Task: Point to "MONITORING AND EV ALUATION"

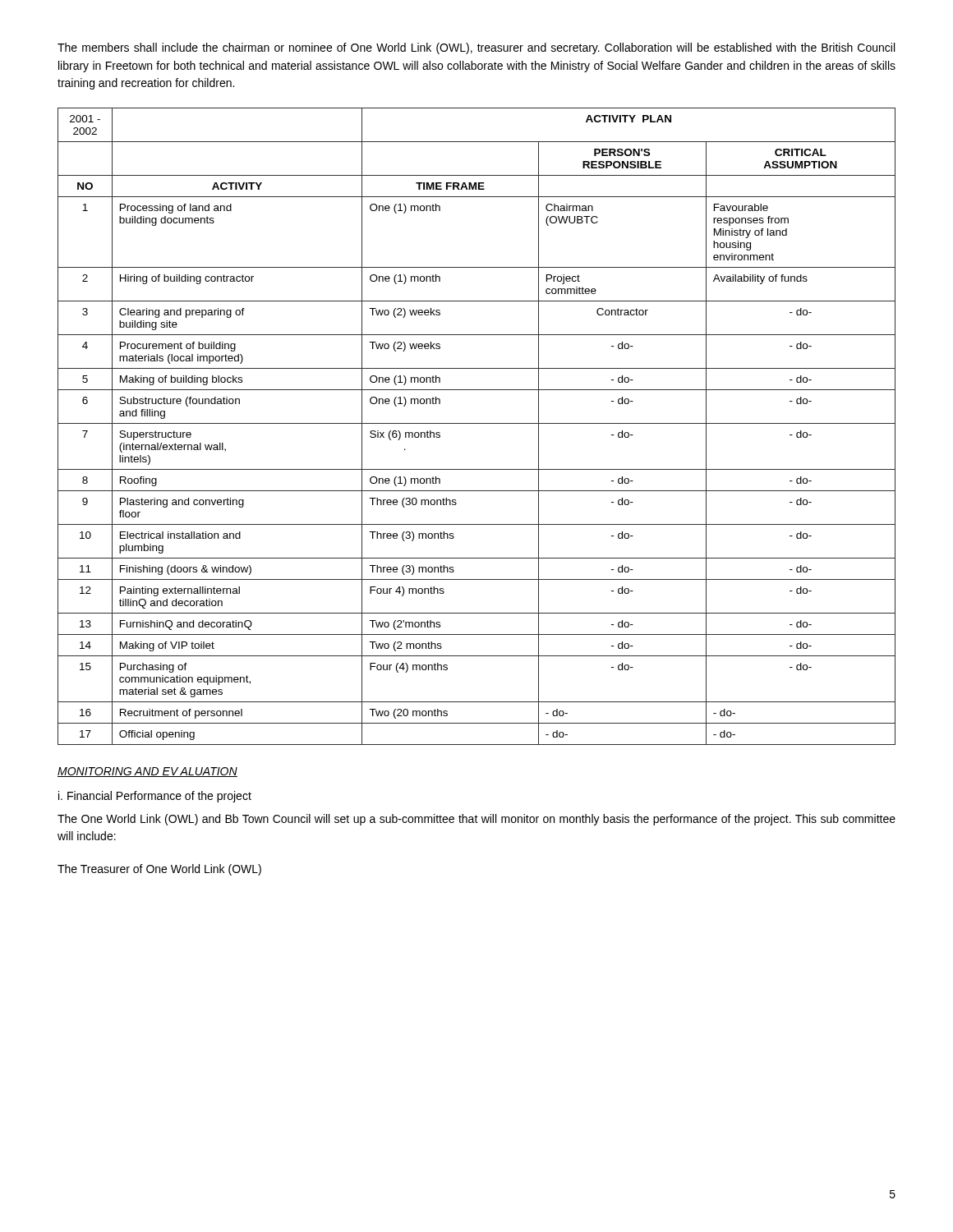Action: [147, 771]
